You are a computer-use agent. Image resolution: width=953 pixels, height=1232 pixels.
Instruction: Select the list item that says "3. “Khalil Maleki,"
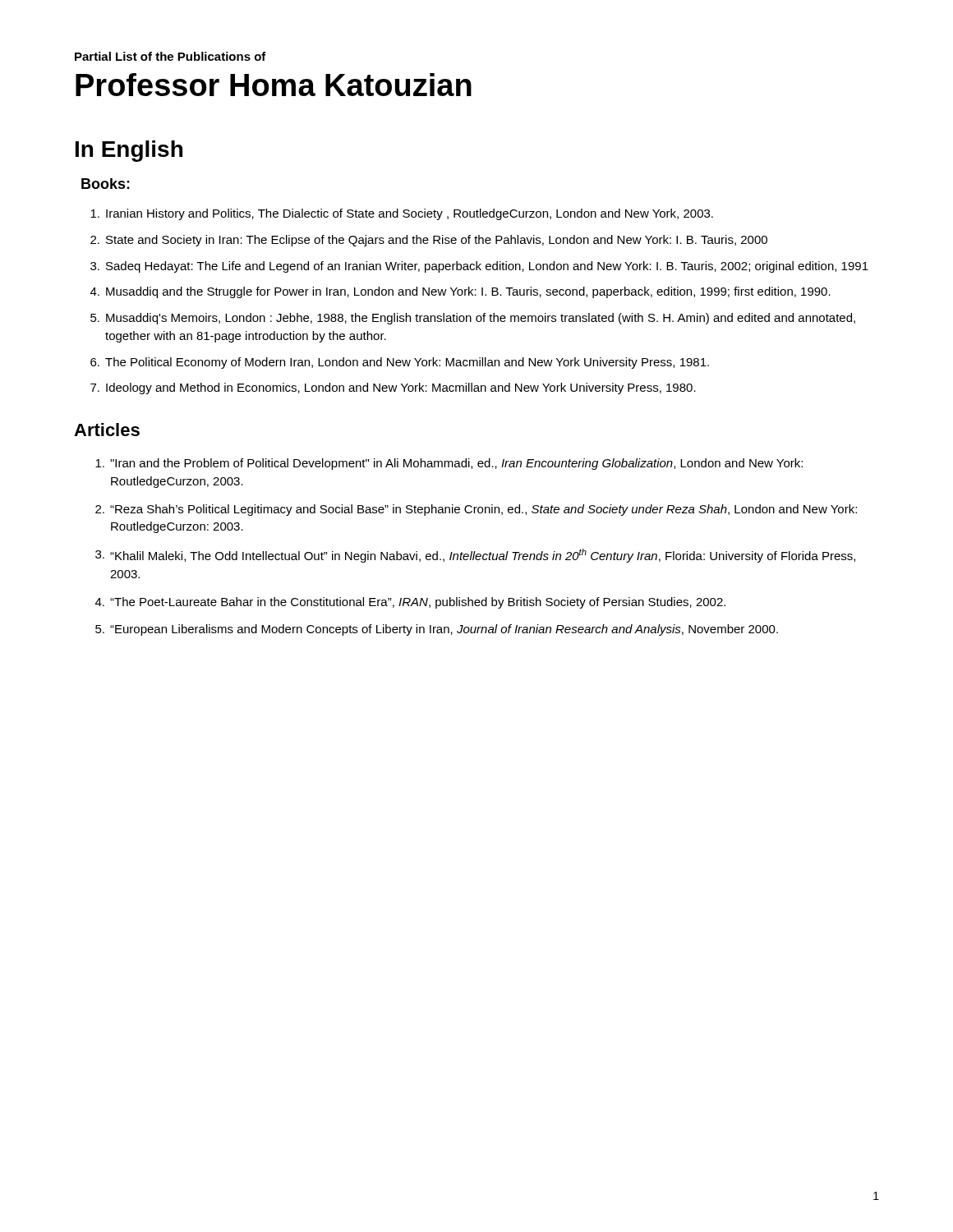coord(476,564)
